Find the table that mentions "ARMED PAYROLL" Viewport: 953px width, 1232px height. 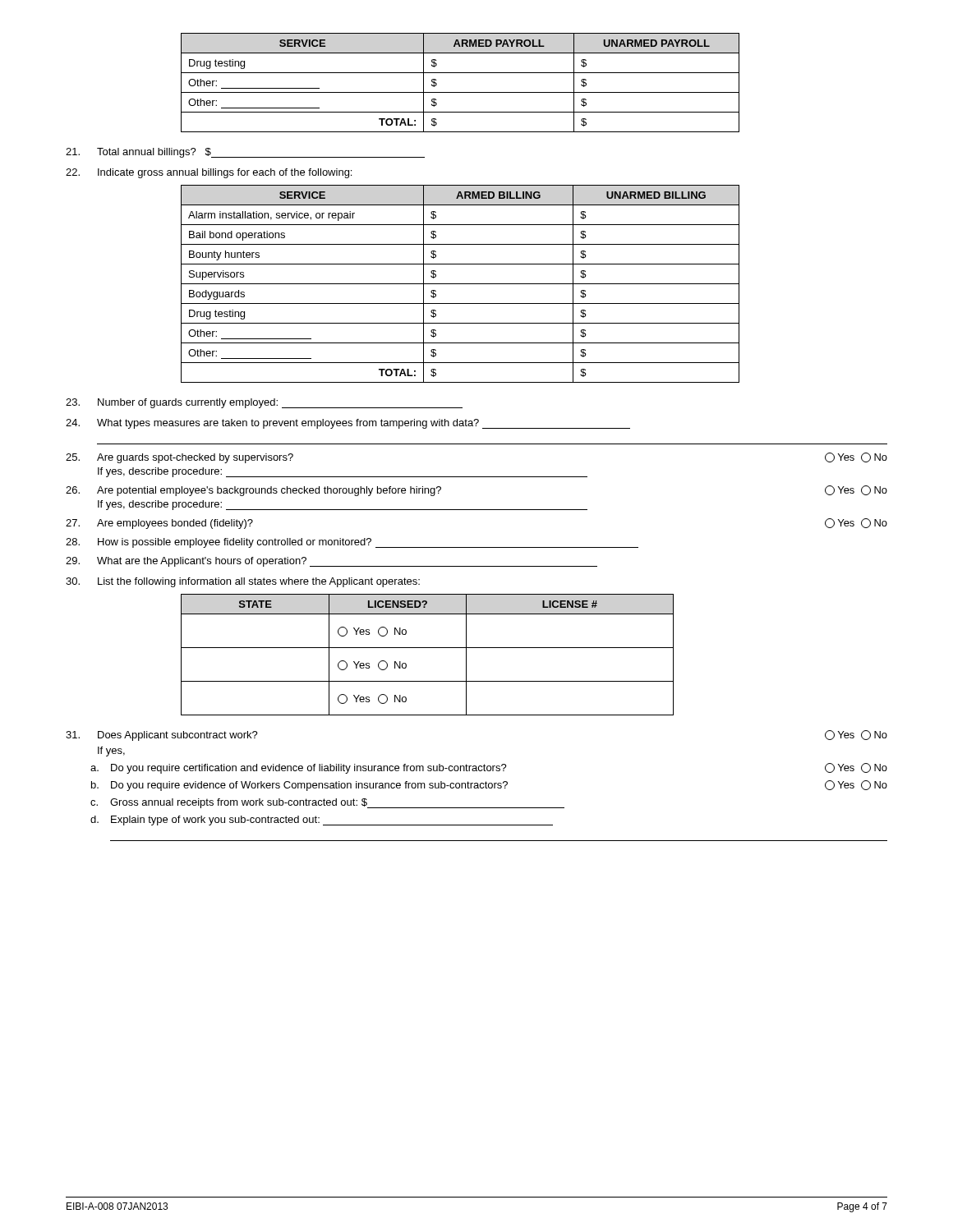[x=476, y=83]
